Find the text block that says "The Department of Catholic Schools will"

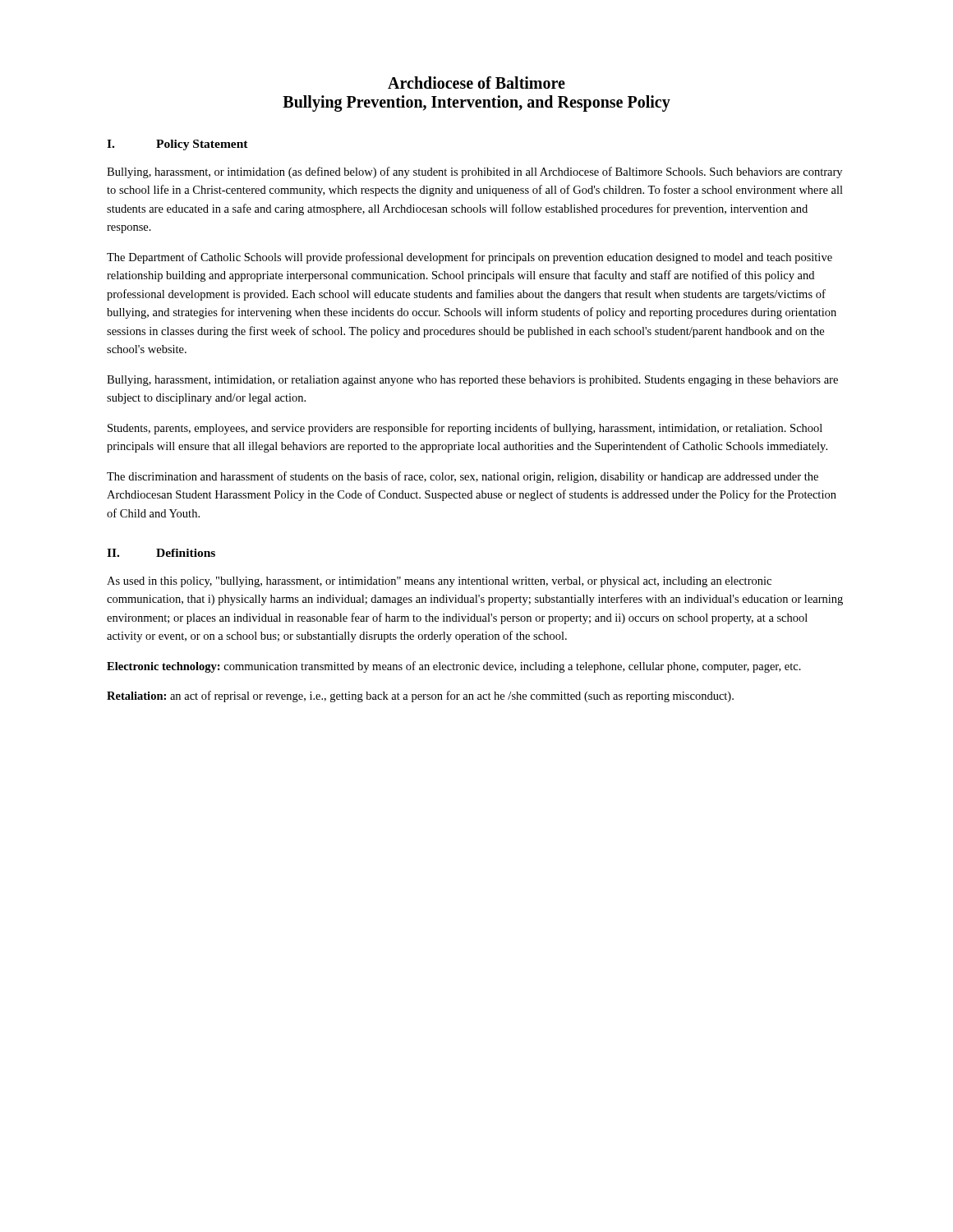coord(472,303)
